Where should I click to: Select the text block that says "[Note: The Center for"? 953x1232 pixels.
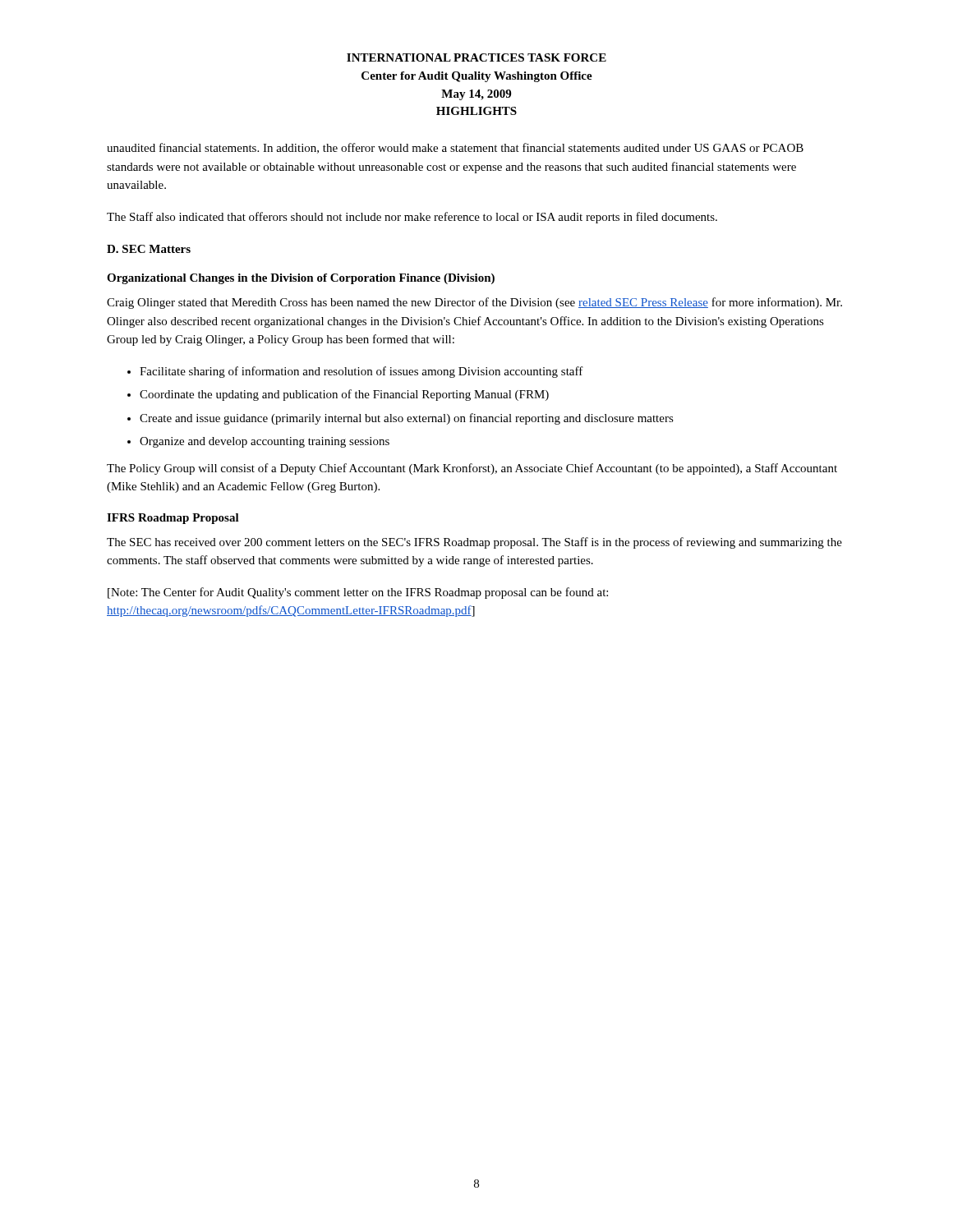(x=358, y=601)
